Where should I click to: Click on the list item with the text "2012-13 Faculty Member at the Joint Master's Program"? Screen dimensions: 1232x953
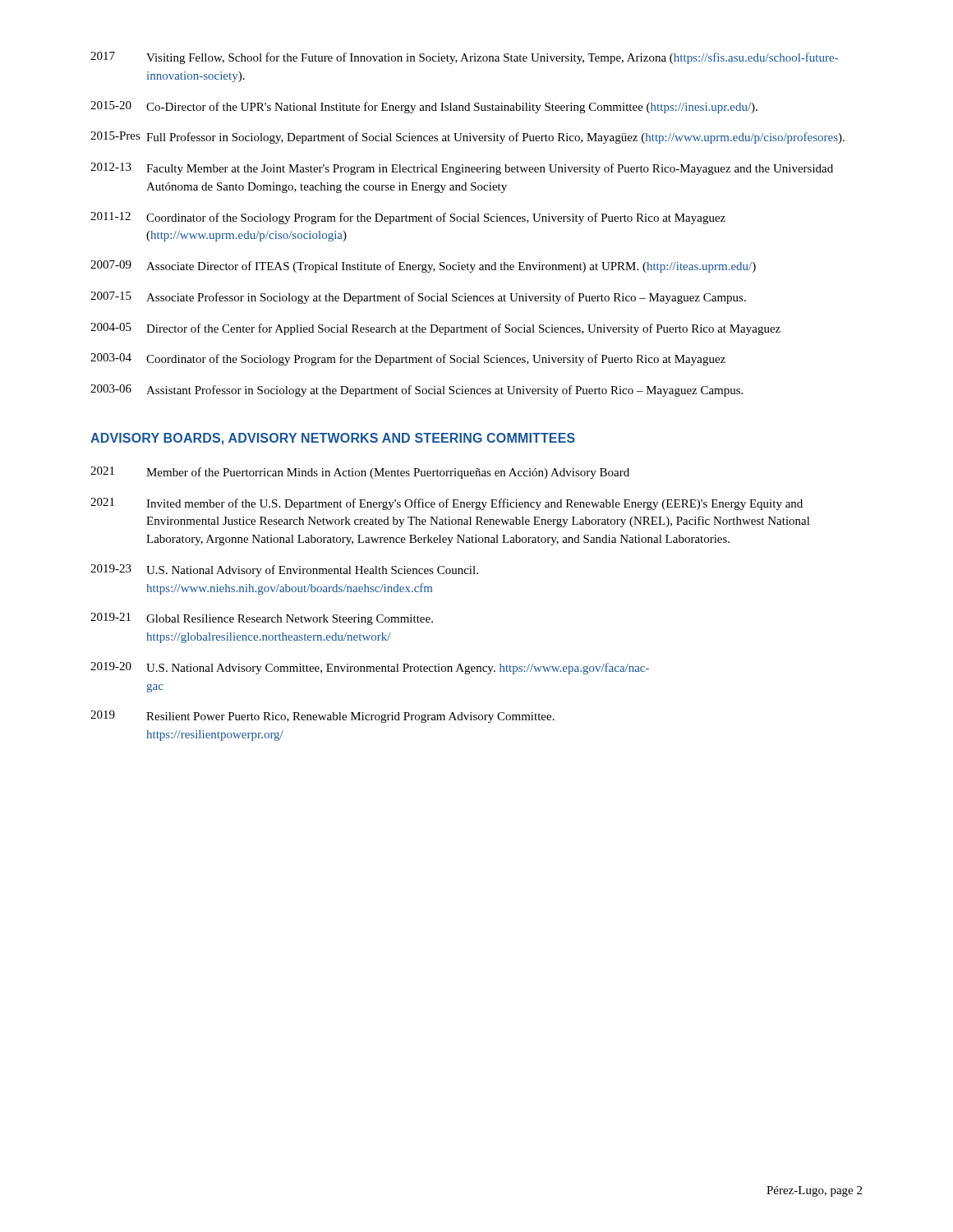pos(476,178)
